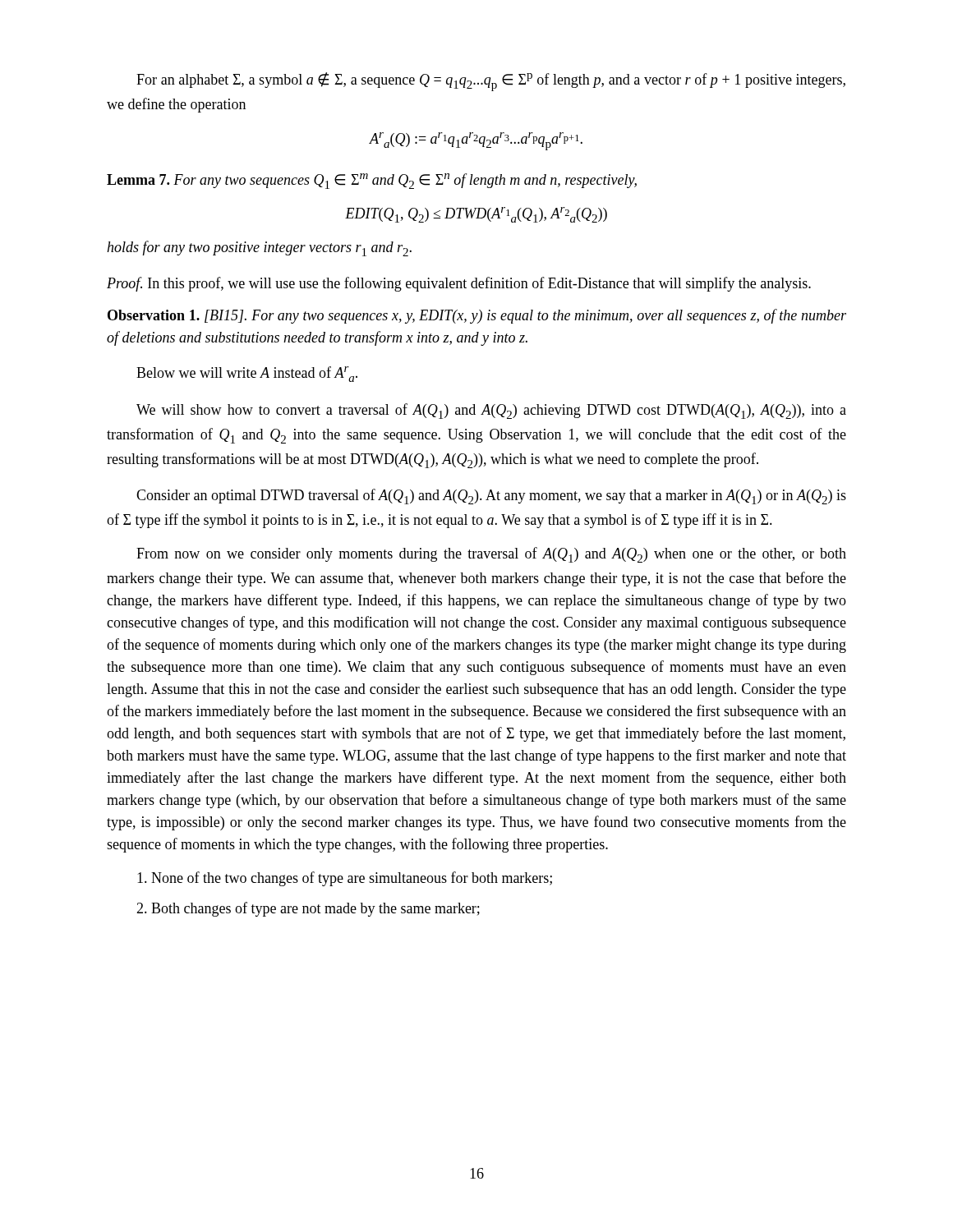Viewport: 953px width, 1232px height.
Task: Find the formula containing "Ara(Q) := ar1q1ar2q2ar3...arpqparp+1."
Action: 476,139
